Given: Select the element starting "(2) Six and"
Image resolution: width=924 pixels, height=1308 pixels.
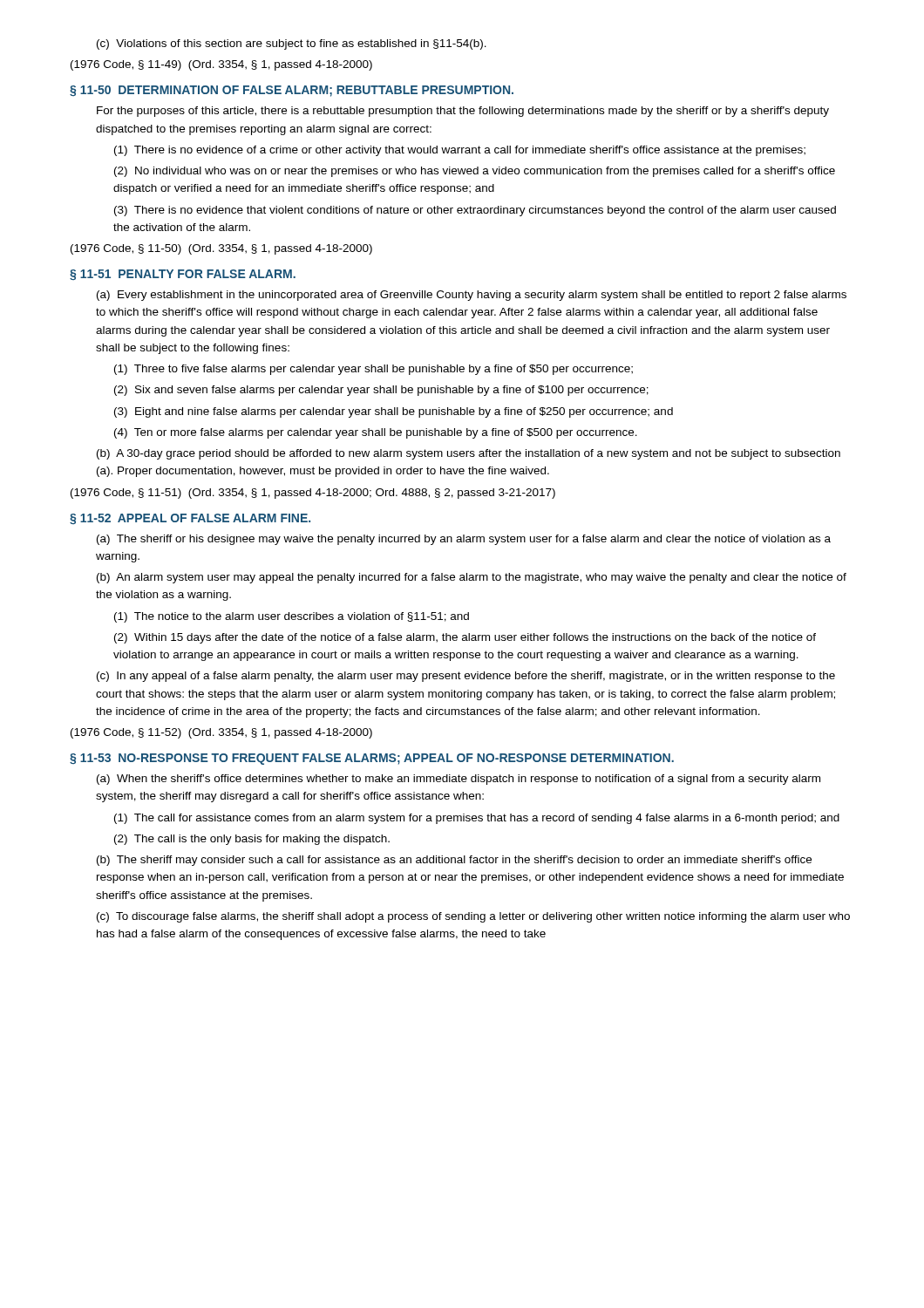Looking at the screenshot, I should pos(381,390).
